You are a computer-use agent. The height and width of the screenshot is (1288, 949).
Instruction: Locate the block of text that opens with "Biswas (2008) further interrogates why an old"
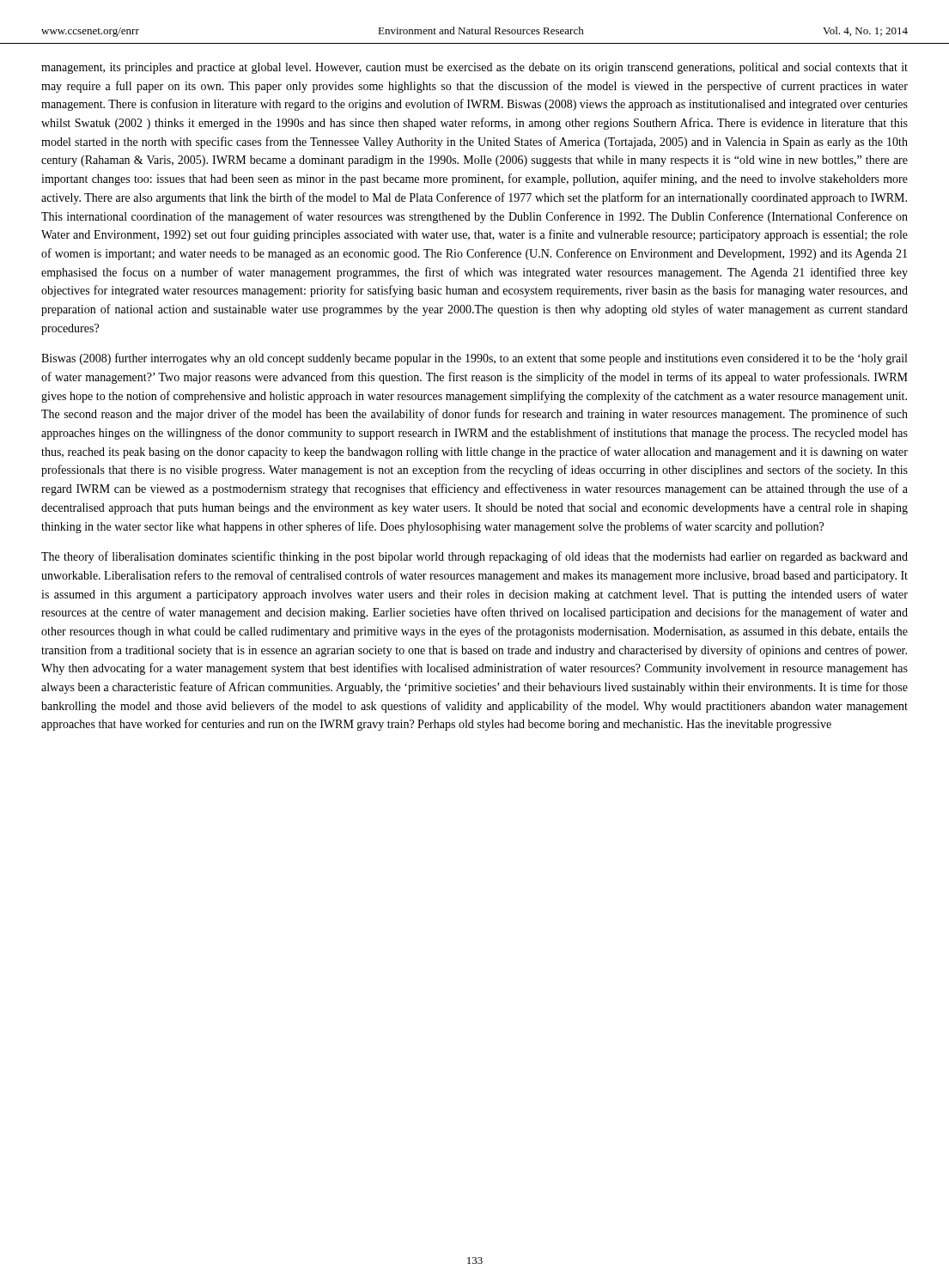[x=474, y=443]
